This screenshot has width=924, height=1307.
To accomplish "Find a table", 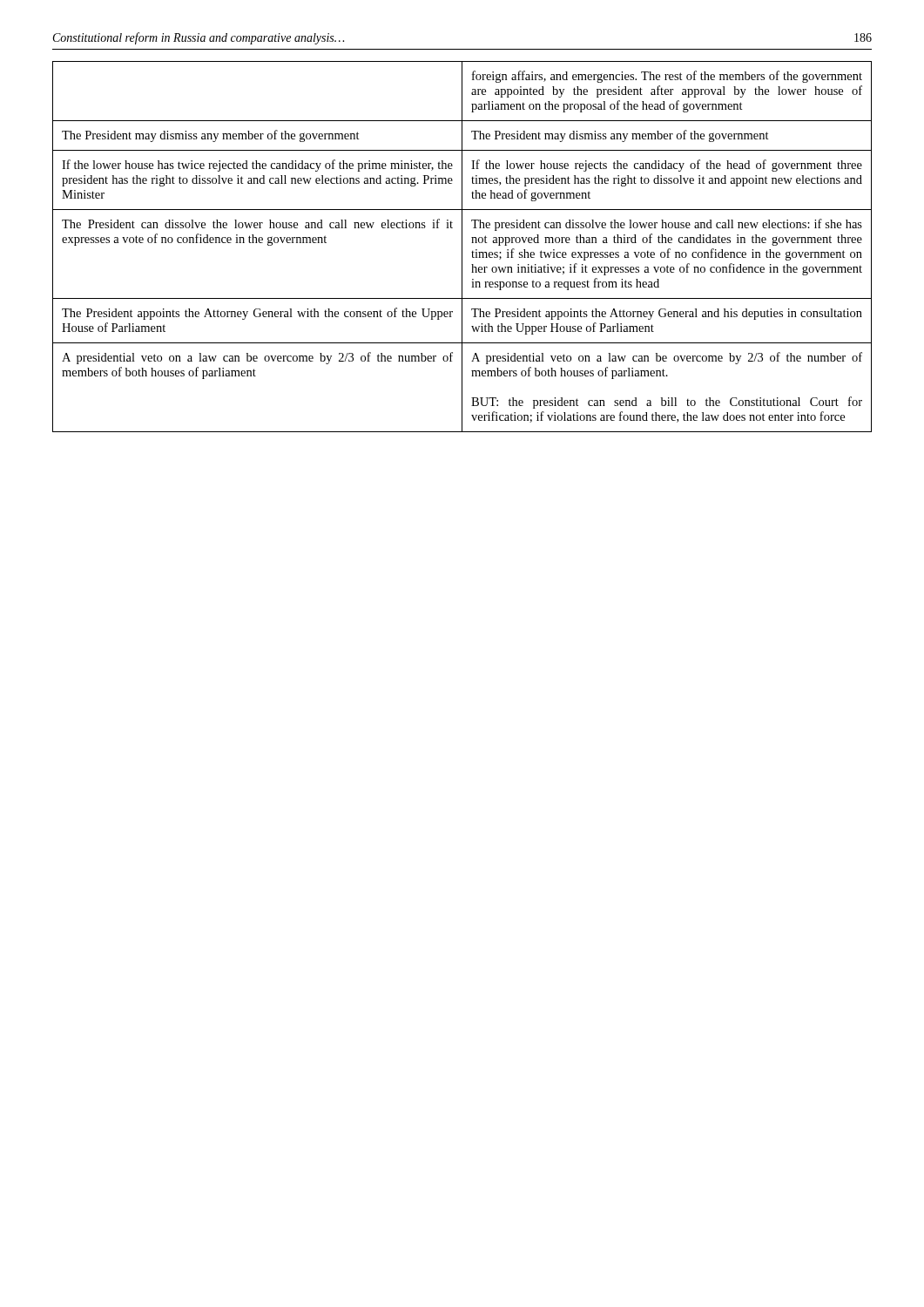I will 462,247.
